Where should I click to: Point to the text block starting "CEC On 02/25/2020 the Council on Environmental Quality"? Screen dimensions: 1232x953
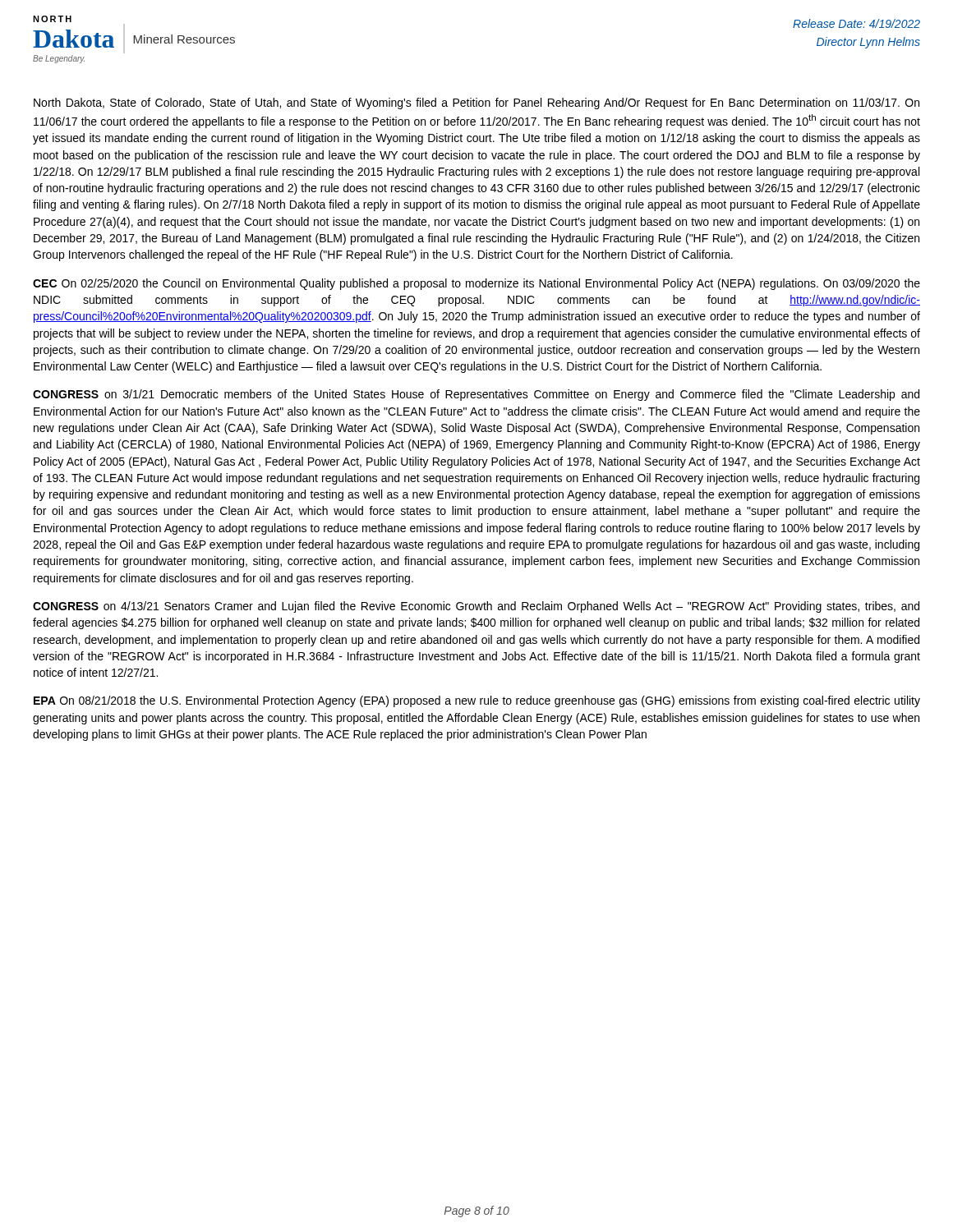(x=476, y=325)
